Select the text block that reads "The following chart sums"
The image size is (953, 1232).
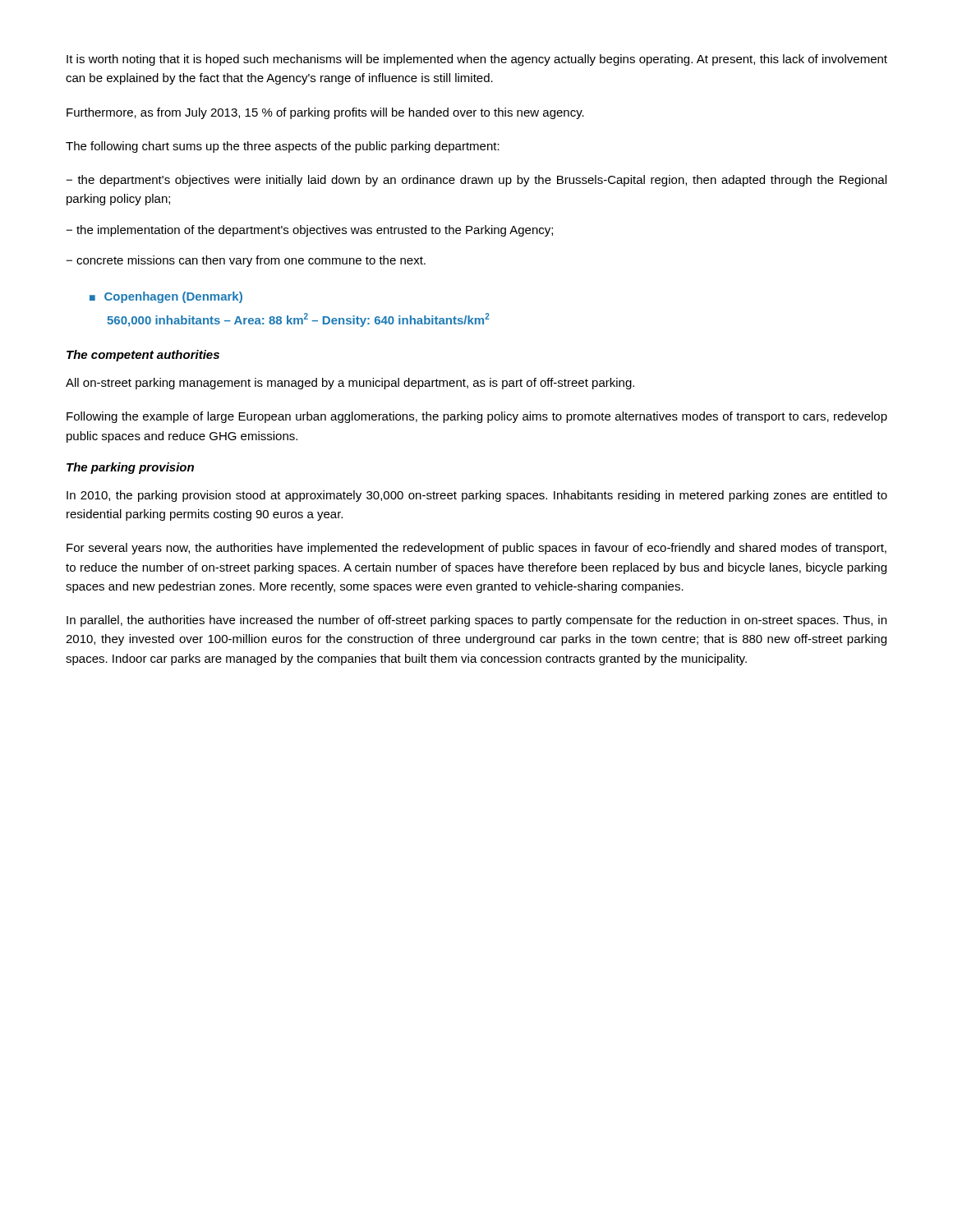(x=283, y=146)
